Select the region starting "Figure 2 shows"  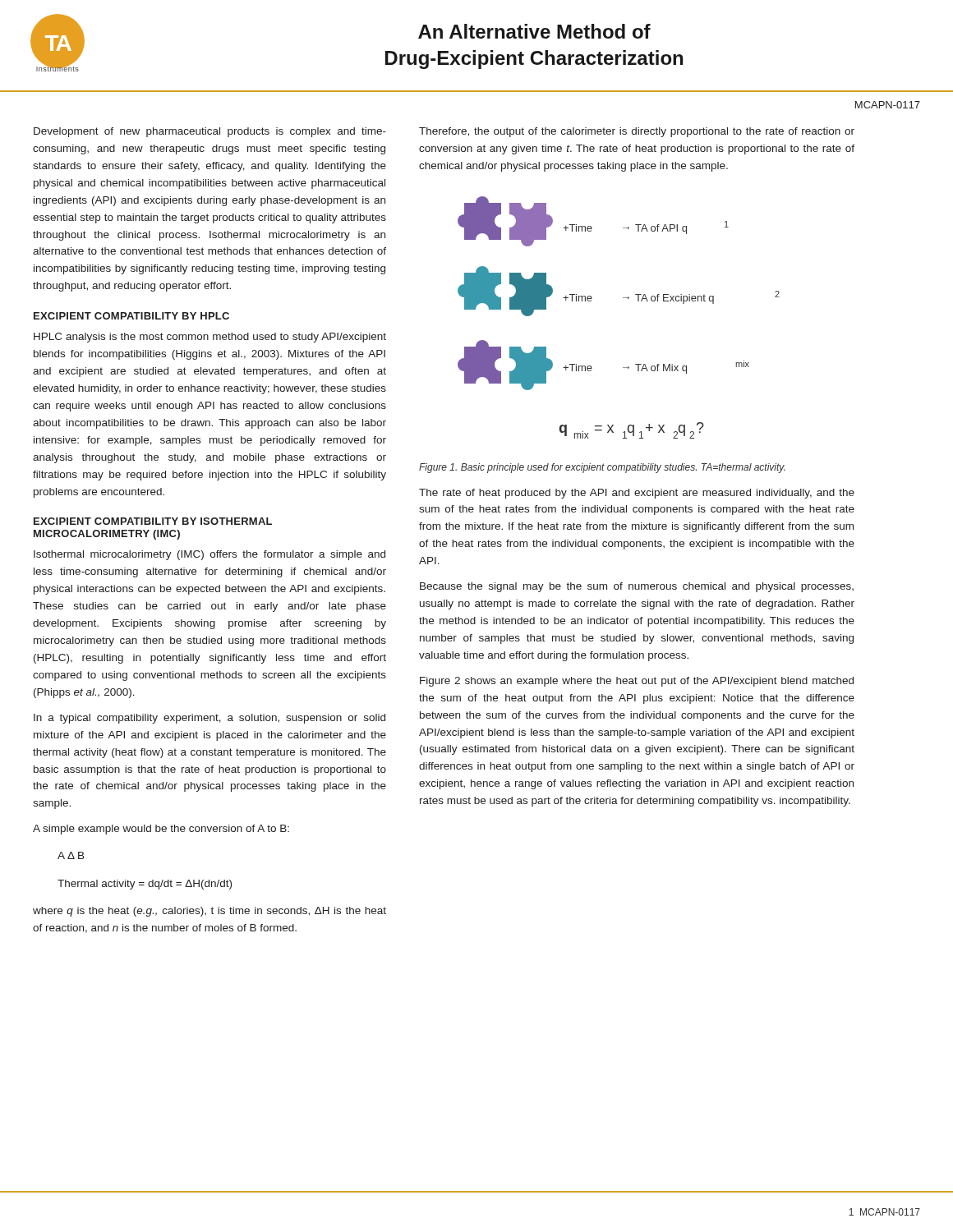point(637,741)
